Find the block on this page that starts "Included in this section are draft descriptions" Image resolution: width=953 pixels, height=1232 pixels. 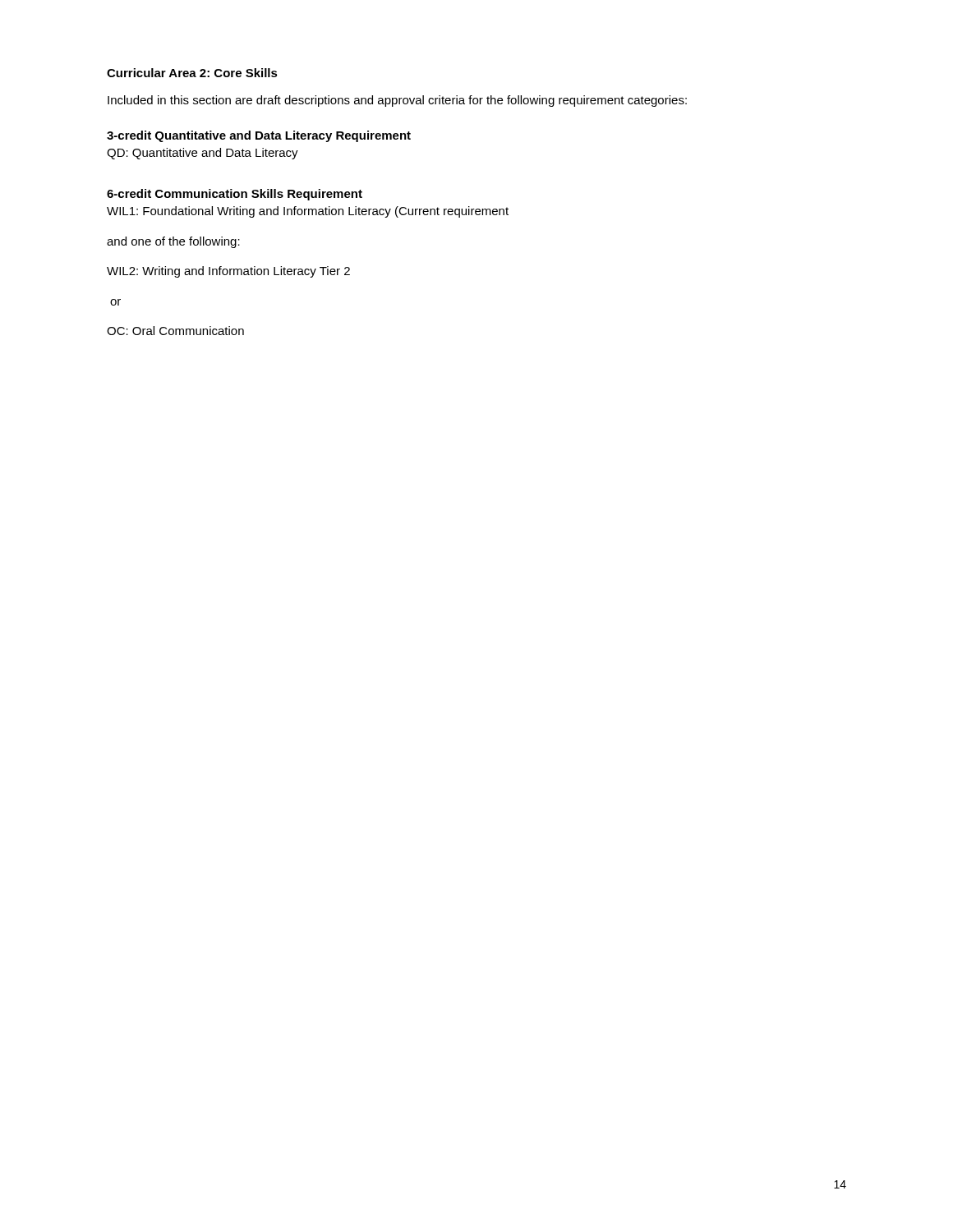click(x=397, y=100)
